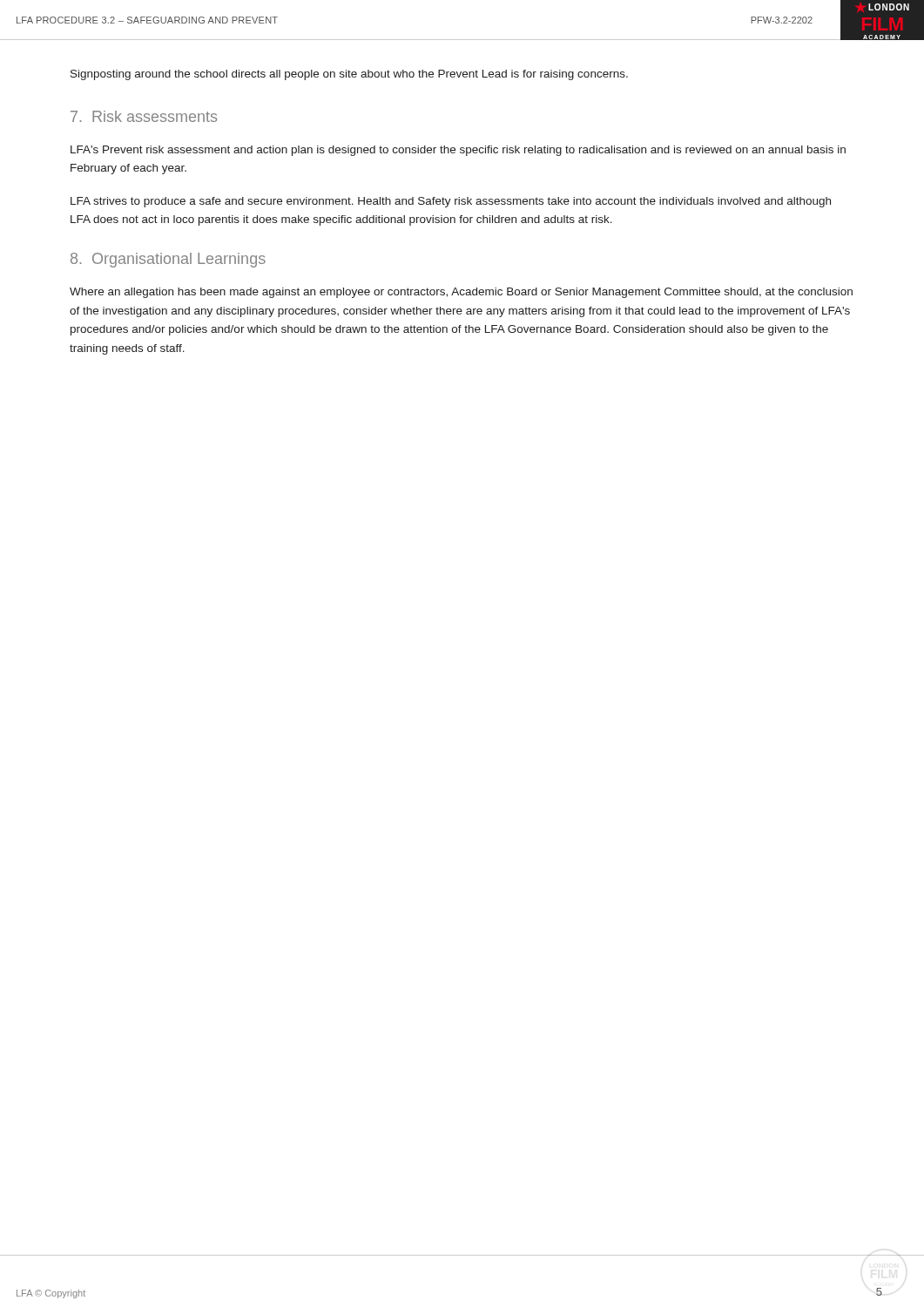Click where it says "7. Risk assessments"

click(144, 116)
